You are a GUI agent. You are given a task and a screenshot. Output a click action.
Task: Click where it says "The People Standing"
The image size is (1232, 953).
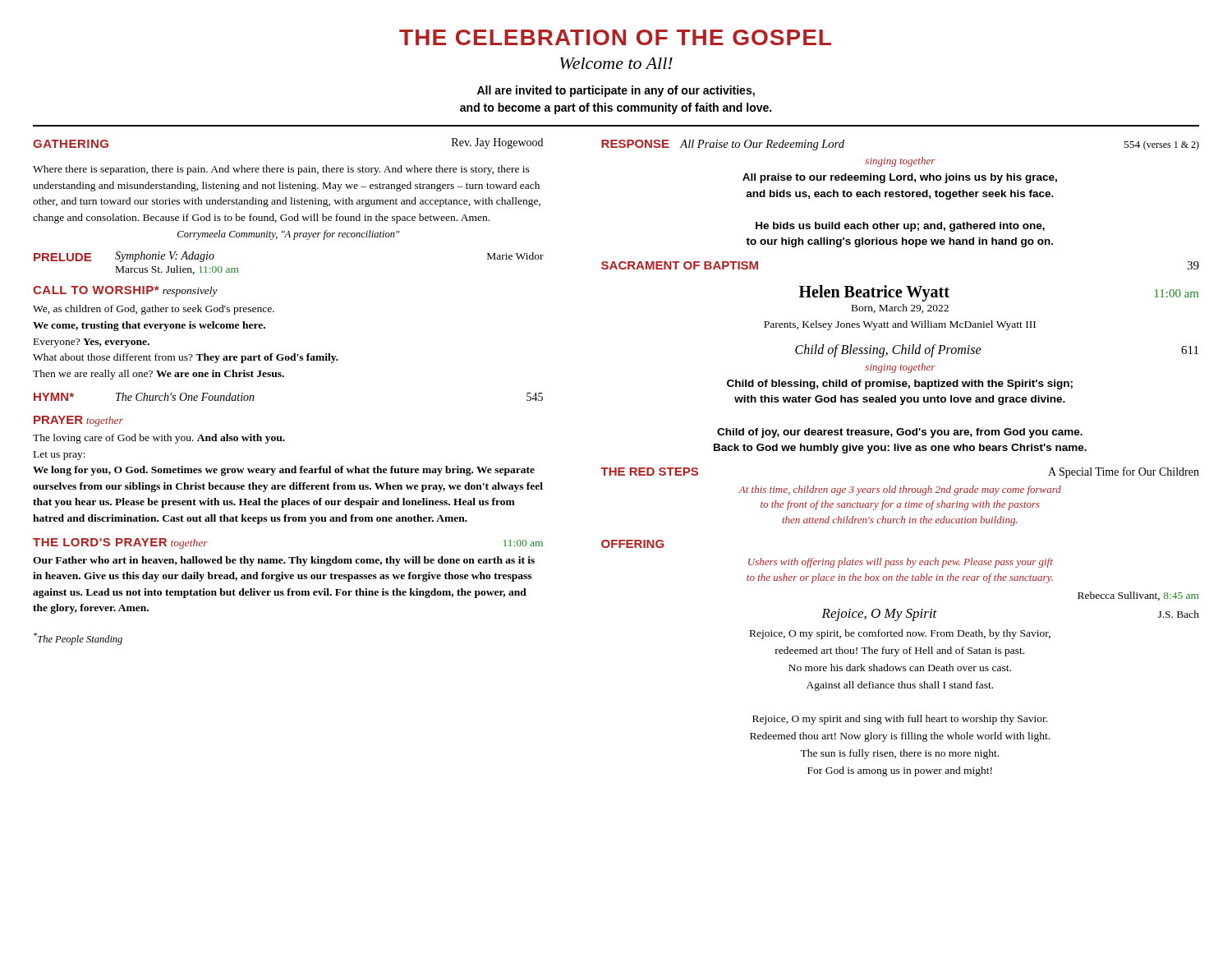click(78, 638)
